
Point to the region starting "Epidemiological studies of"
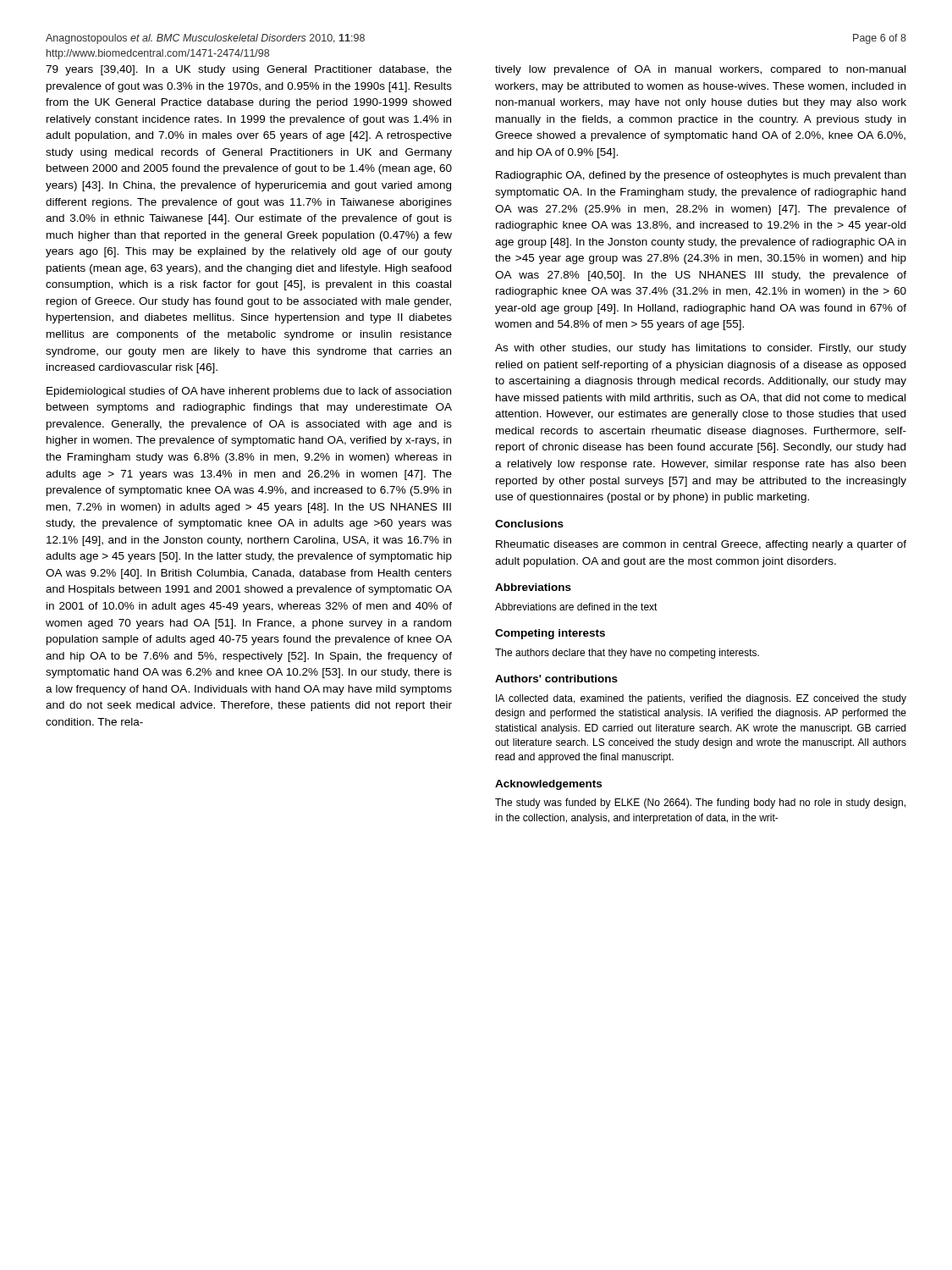(x=249, y=556)
